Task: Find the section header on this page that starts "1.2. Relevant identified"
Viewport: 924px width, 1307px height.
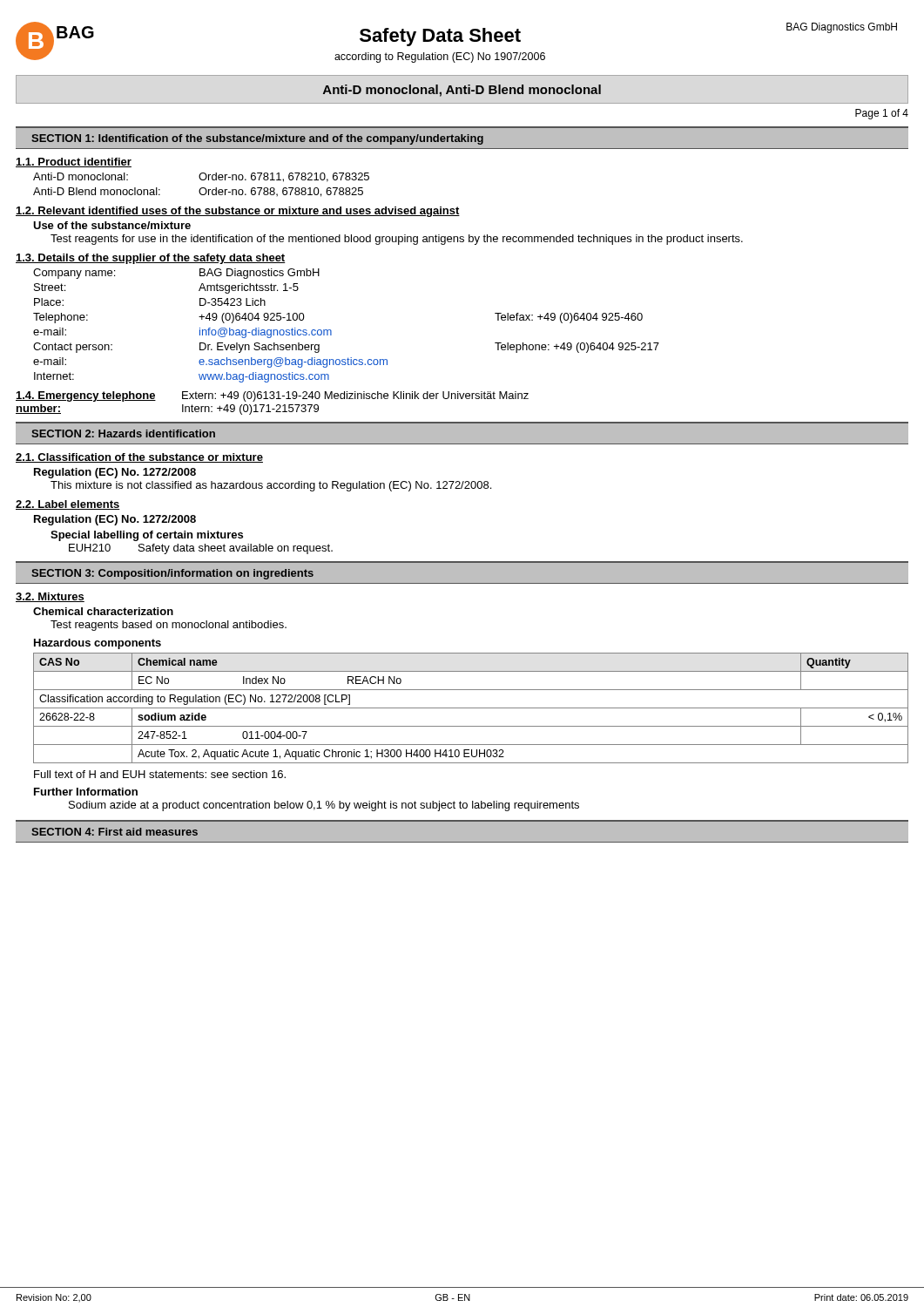Action: [237, 210]
